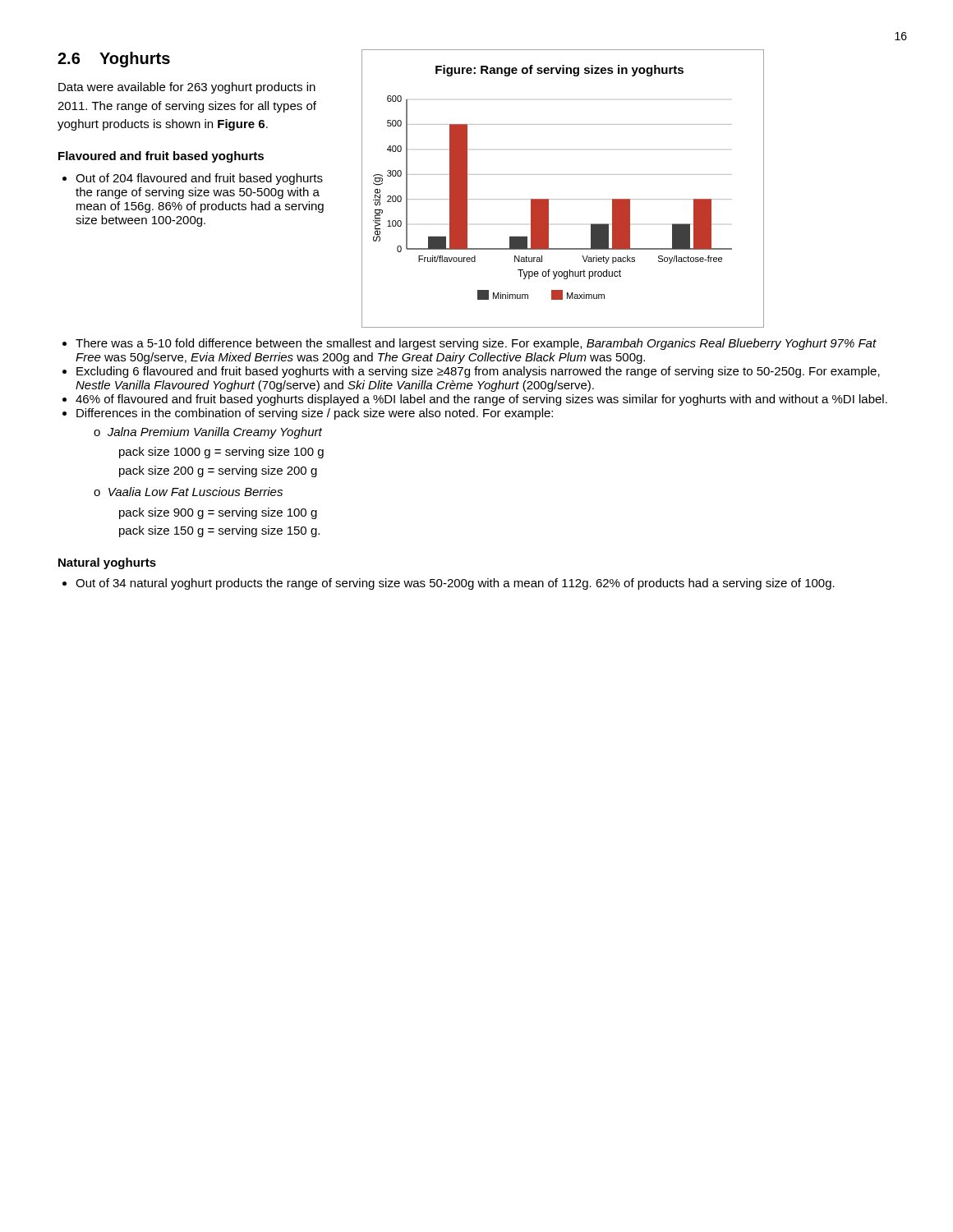Locate the block of text that opens with "pack size 200 g ="
The height and width of the screenshot is (1232, 953).
point(218,471)
